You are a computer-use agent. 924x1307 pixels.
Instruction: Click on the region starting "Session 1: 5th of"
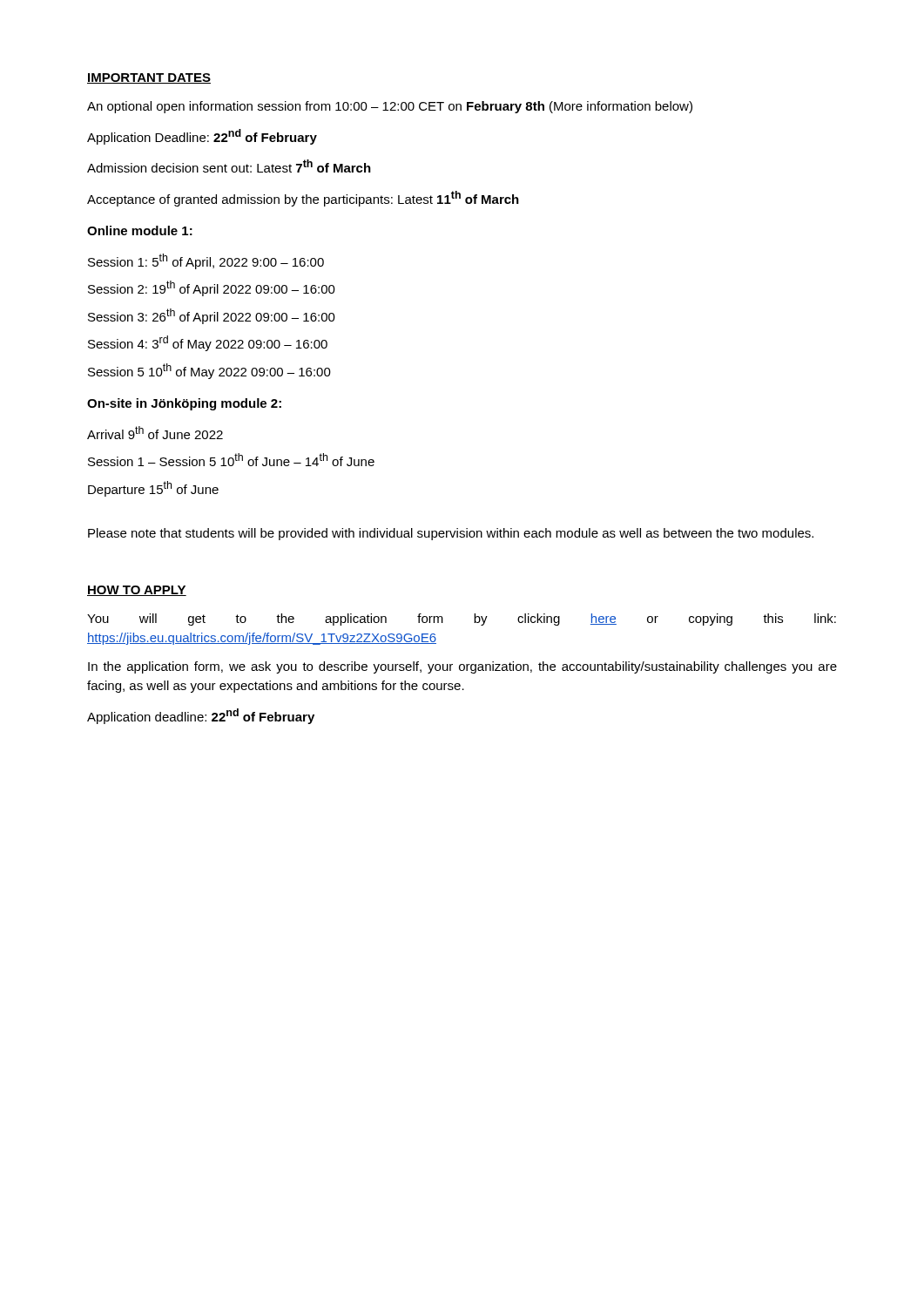[x=206, y=260]
